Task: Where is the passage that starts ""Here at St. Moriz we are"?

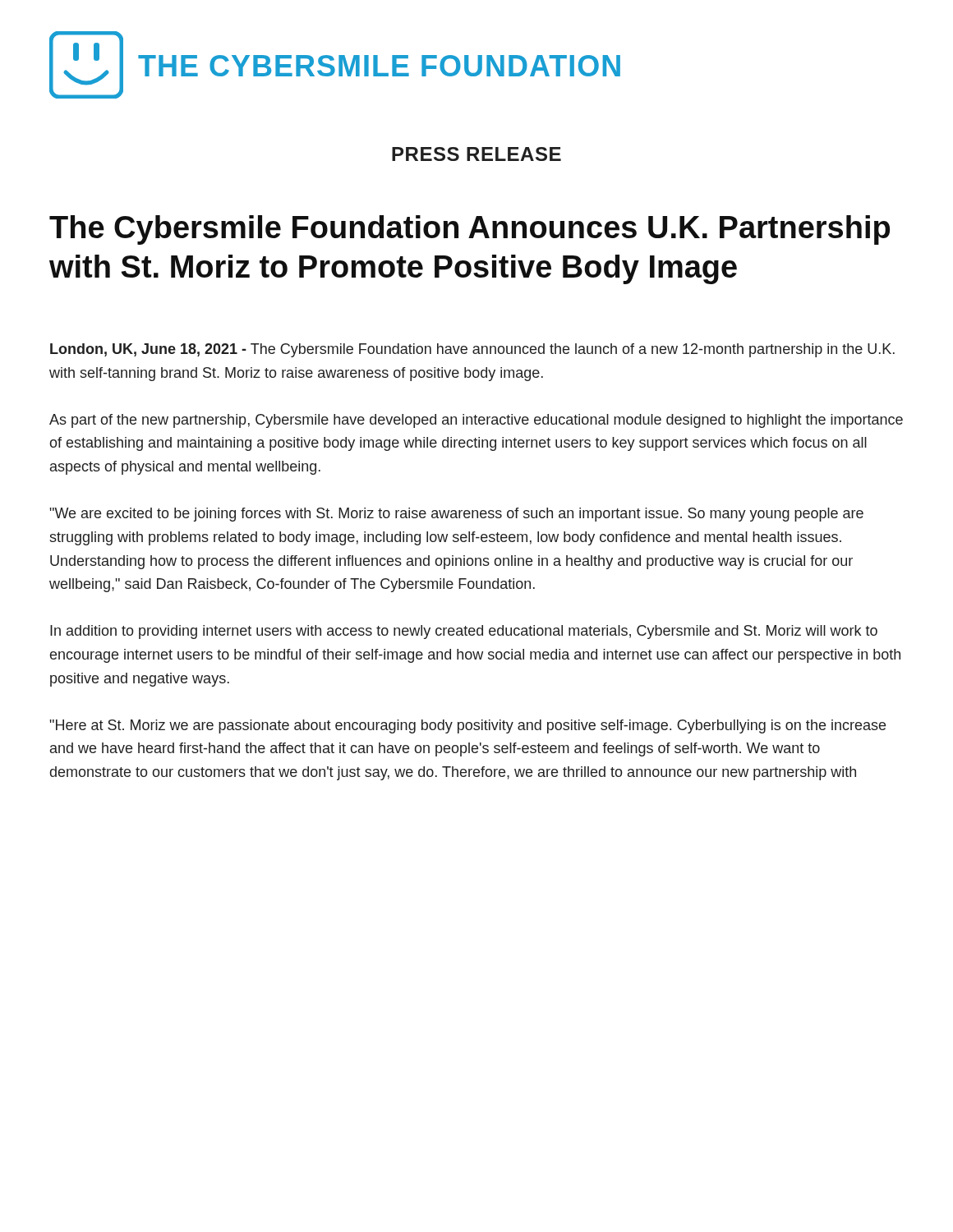Action: (x=468, y=749)
